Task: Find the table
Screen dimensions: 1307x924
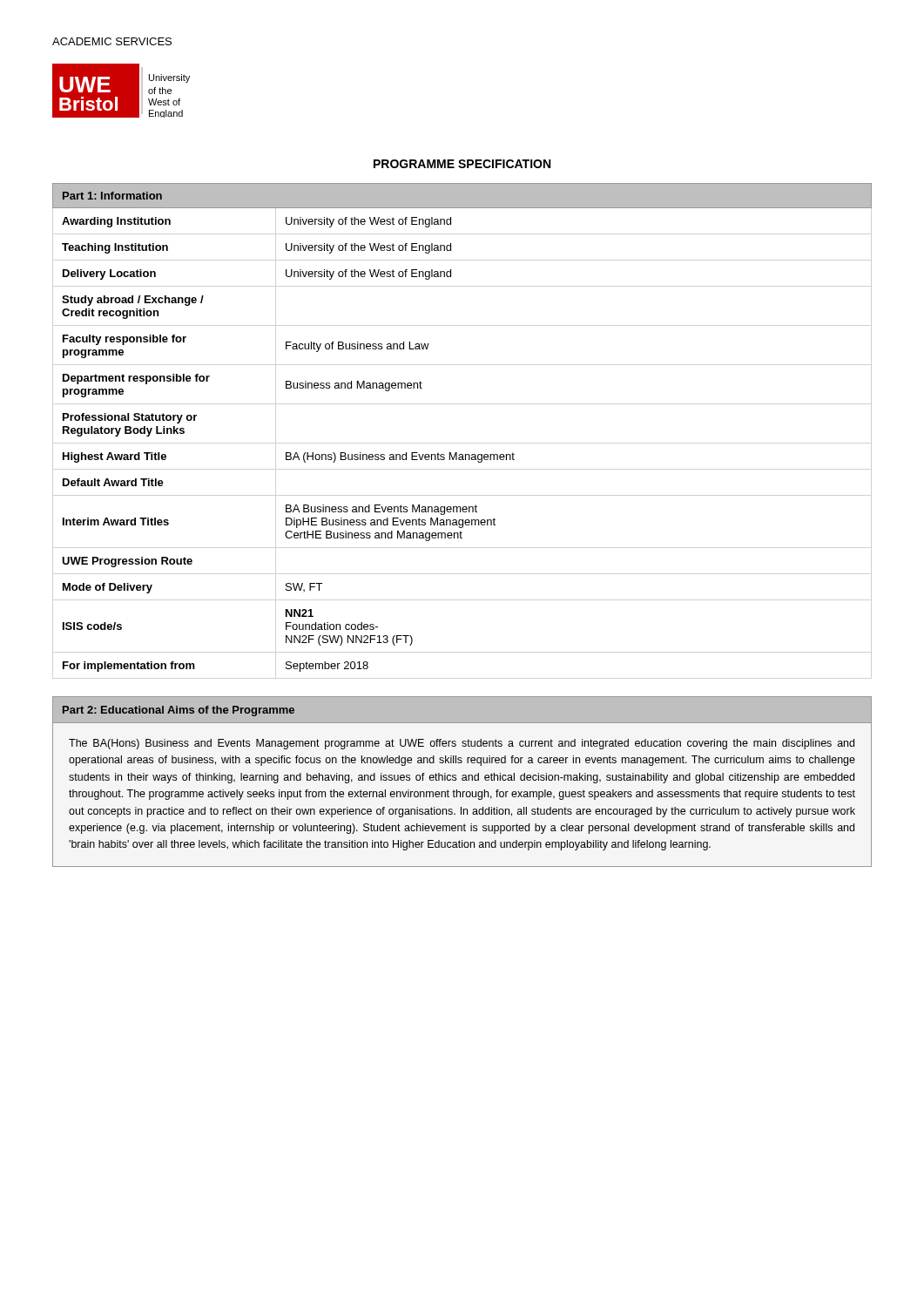Action: point(462,431)
